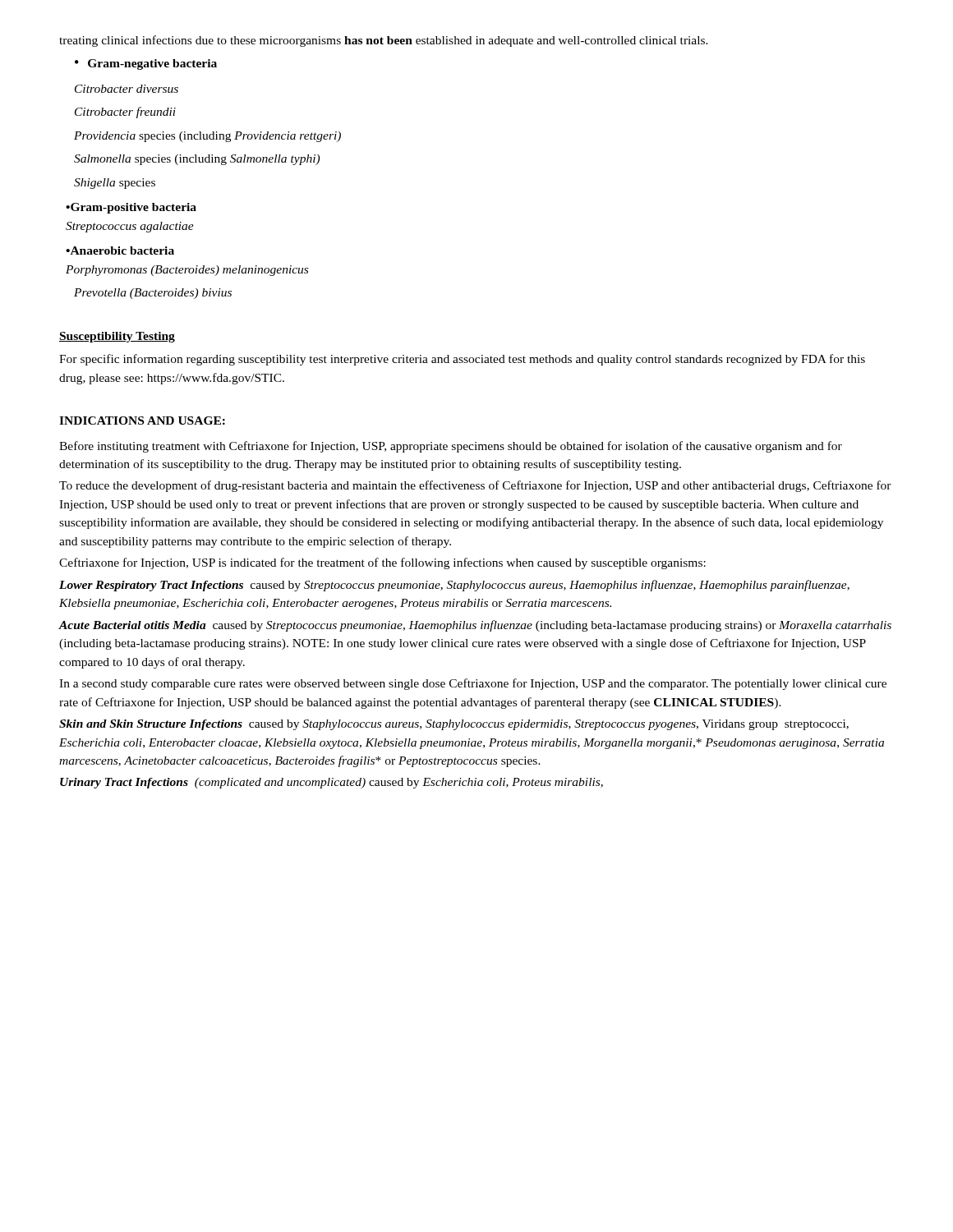Image resolution: width=953 pixels, height=1232 pixels.
Task: Click on the text that reads "Salmonella species (including Salmonella typhi)"
Action: tap(197, 158)
